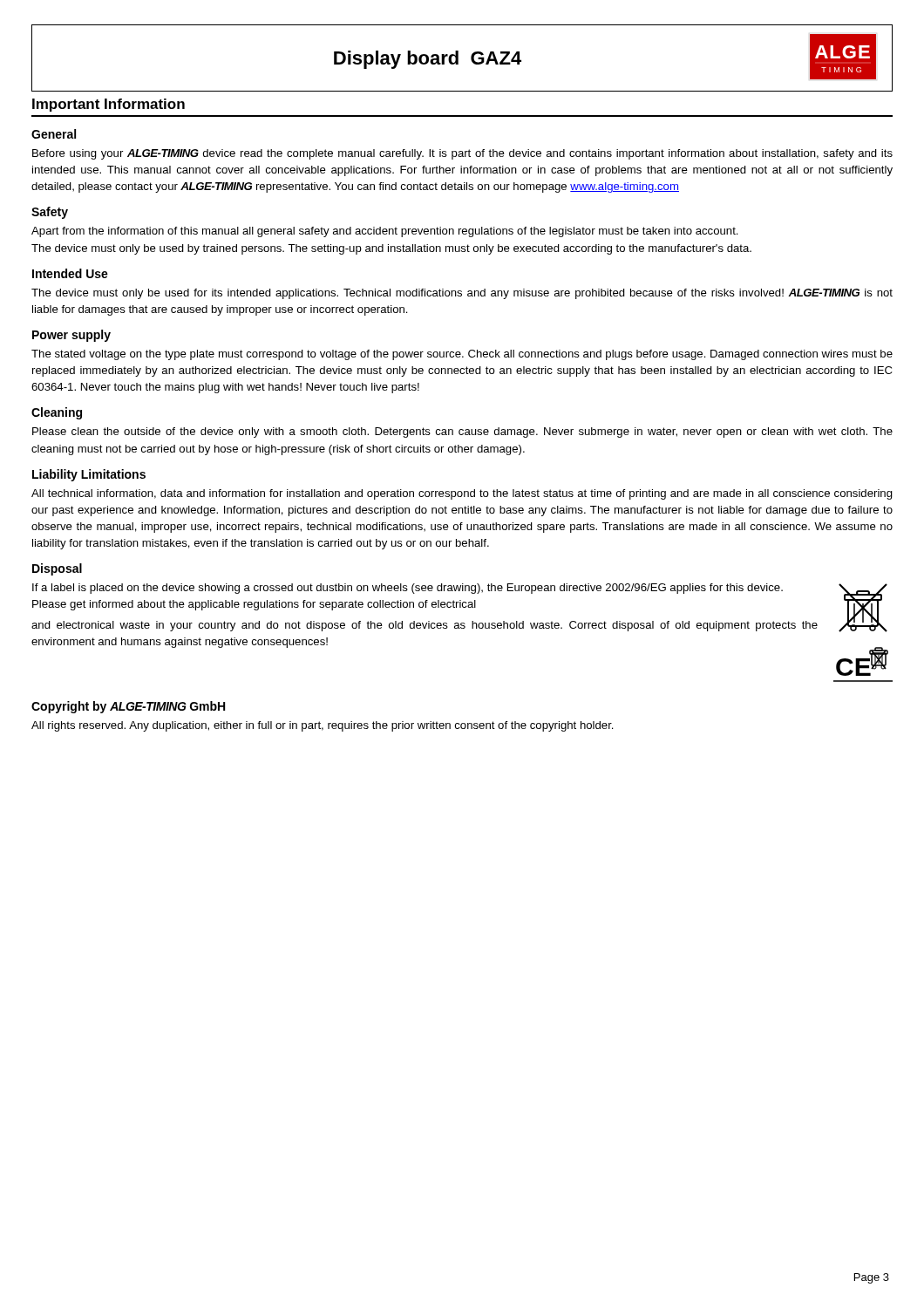Viewport: 924px width, 1308px height.
Task: Find the region starting "The stated voltage on"
Action: click(462, 370)
